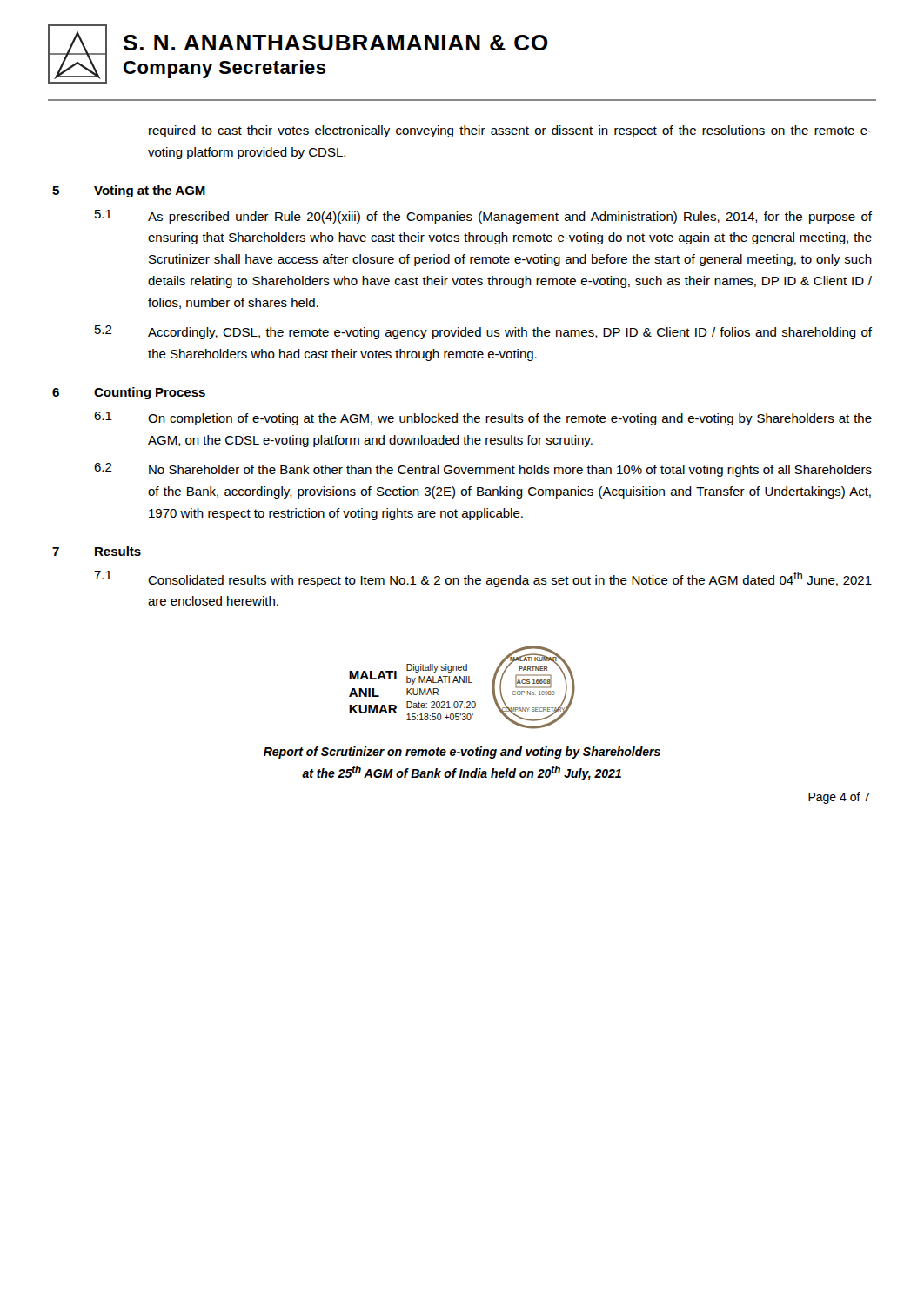Image resolution: width=924 pixels, height=1305 pixels.
Task: Click the caption
Action: coord(462,763)
